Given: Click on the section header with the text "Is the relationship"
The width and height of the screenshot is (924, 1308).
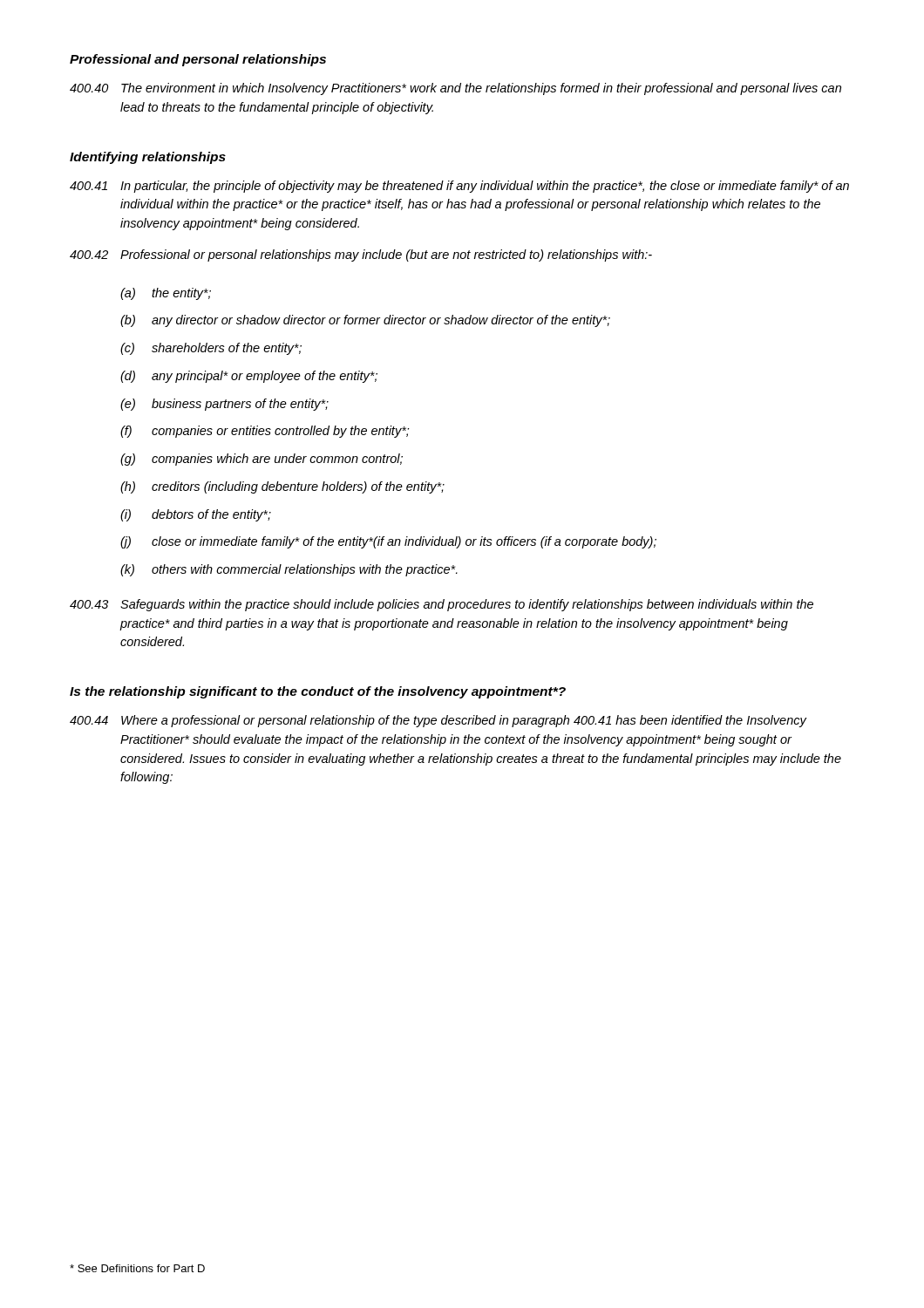Looking at the screenshot, I should click(318, 691).
